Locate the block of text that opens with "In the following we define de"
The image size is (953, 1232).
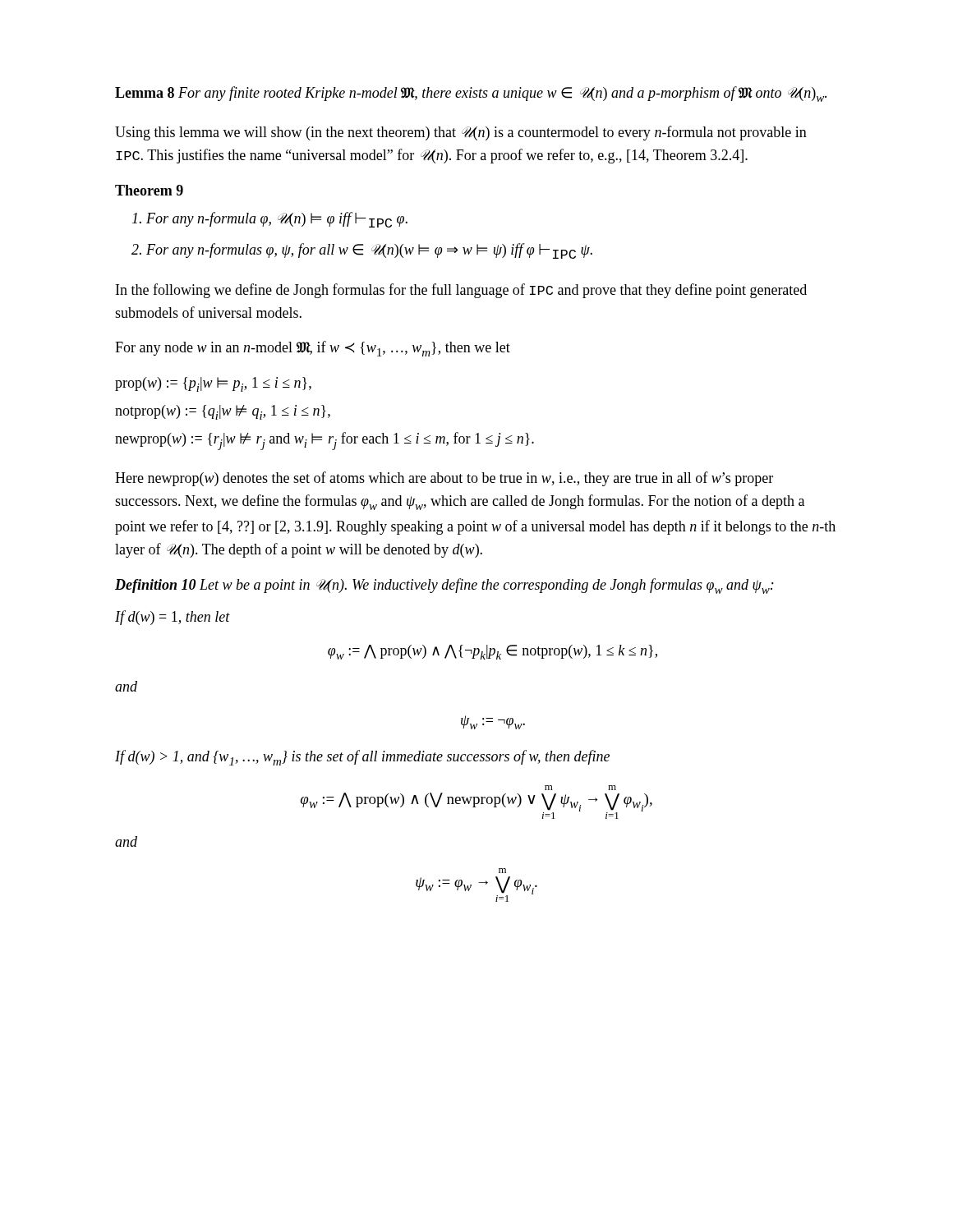[461, 301]
